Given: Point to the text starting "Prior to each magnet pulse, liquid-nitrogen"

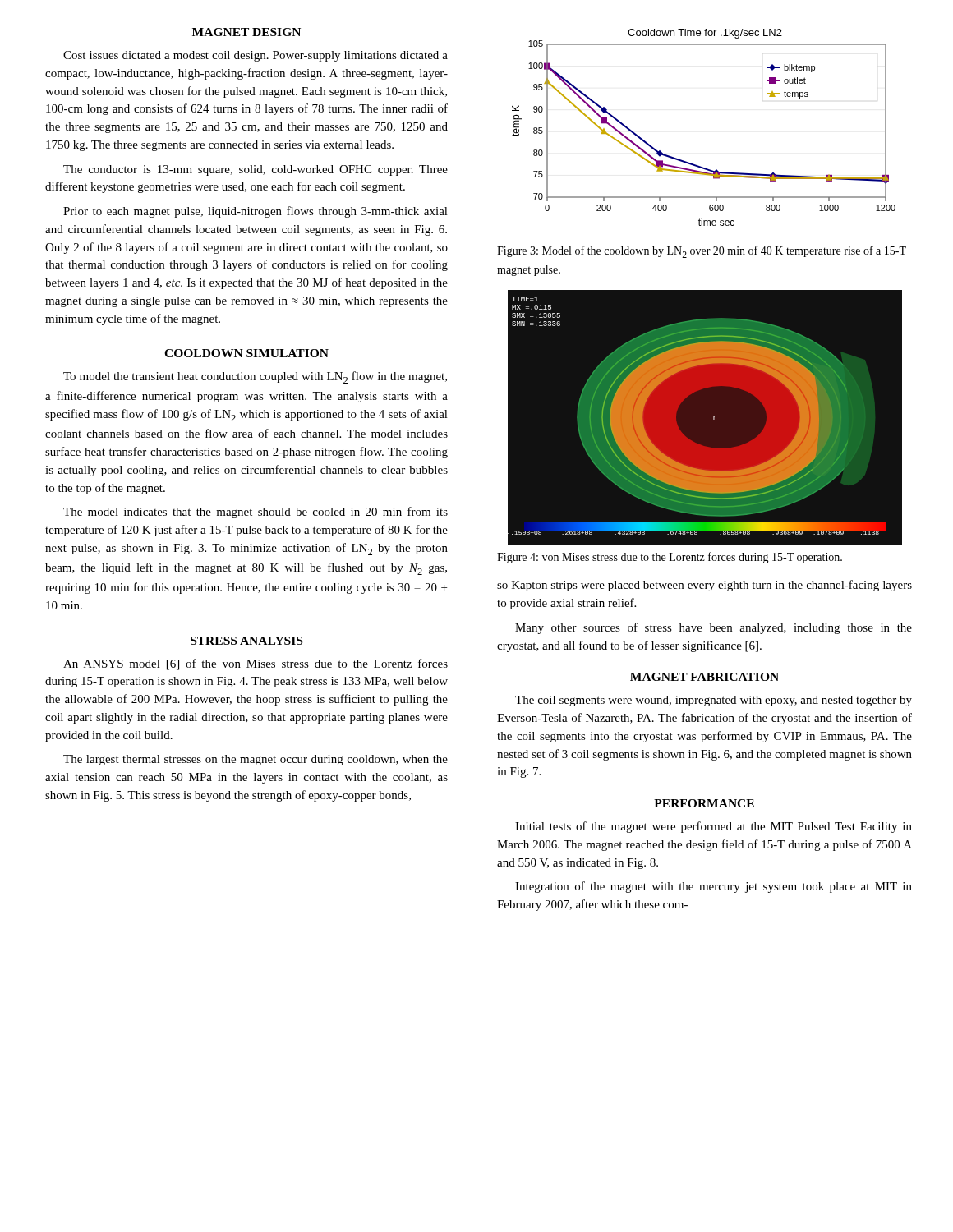Looking at the screenshot, I should click(x=246, y=265).
